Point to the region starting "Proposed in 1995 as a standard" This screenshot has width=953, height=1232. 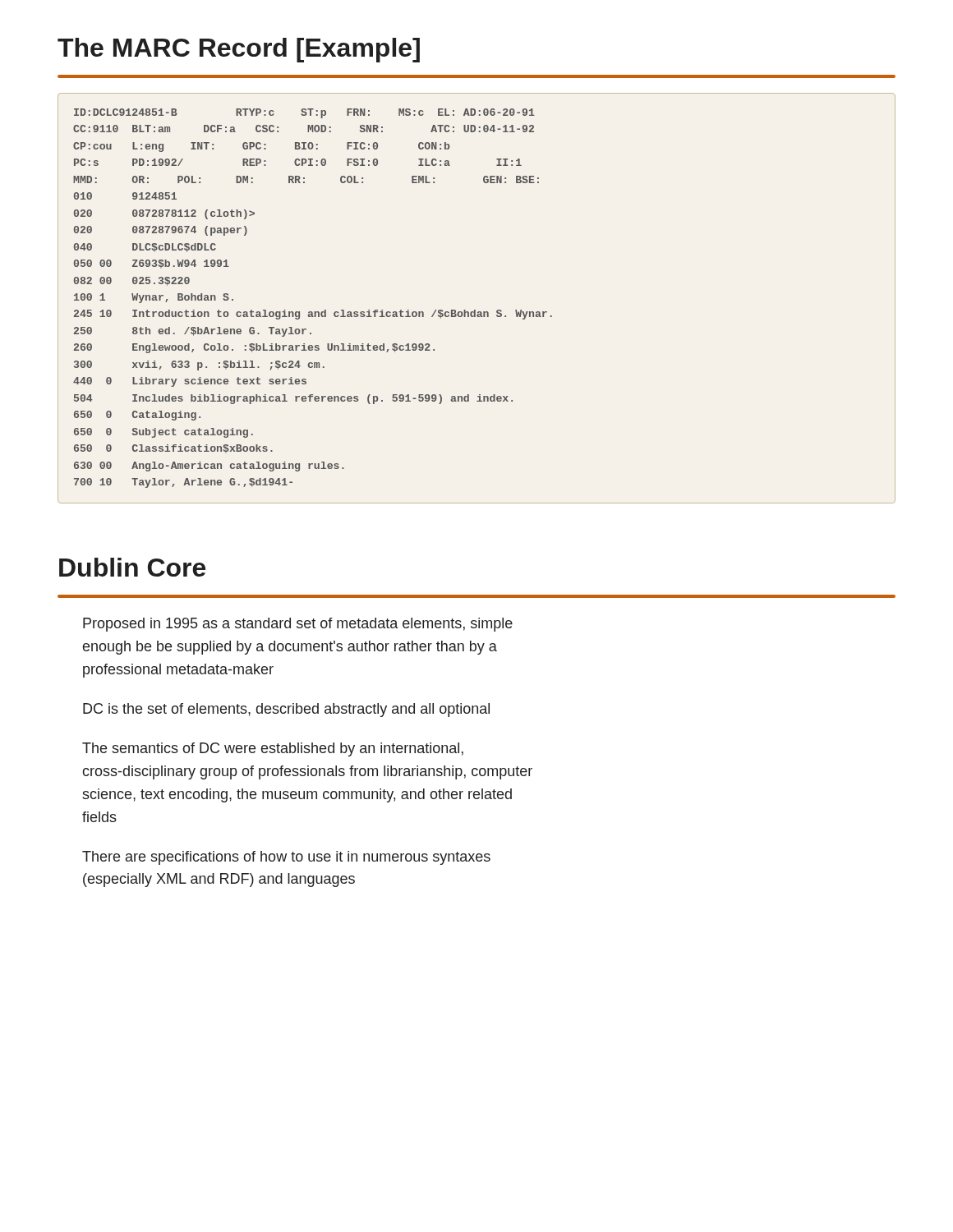coord(298,647)
